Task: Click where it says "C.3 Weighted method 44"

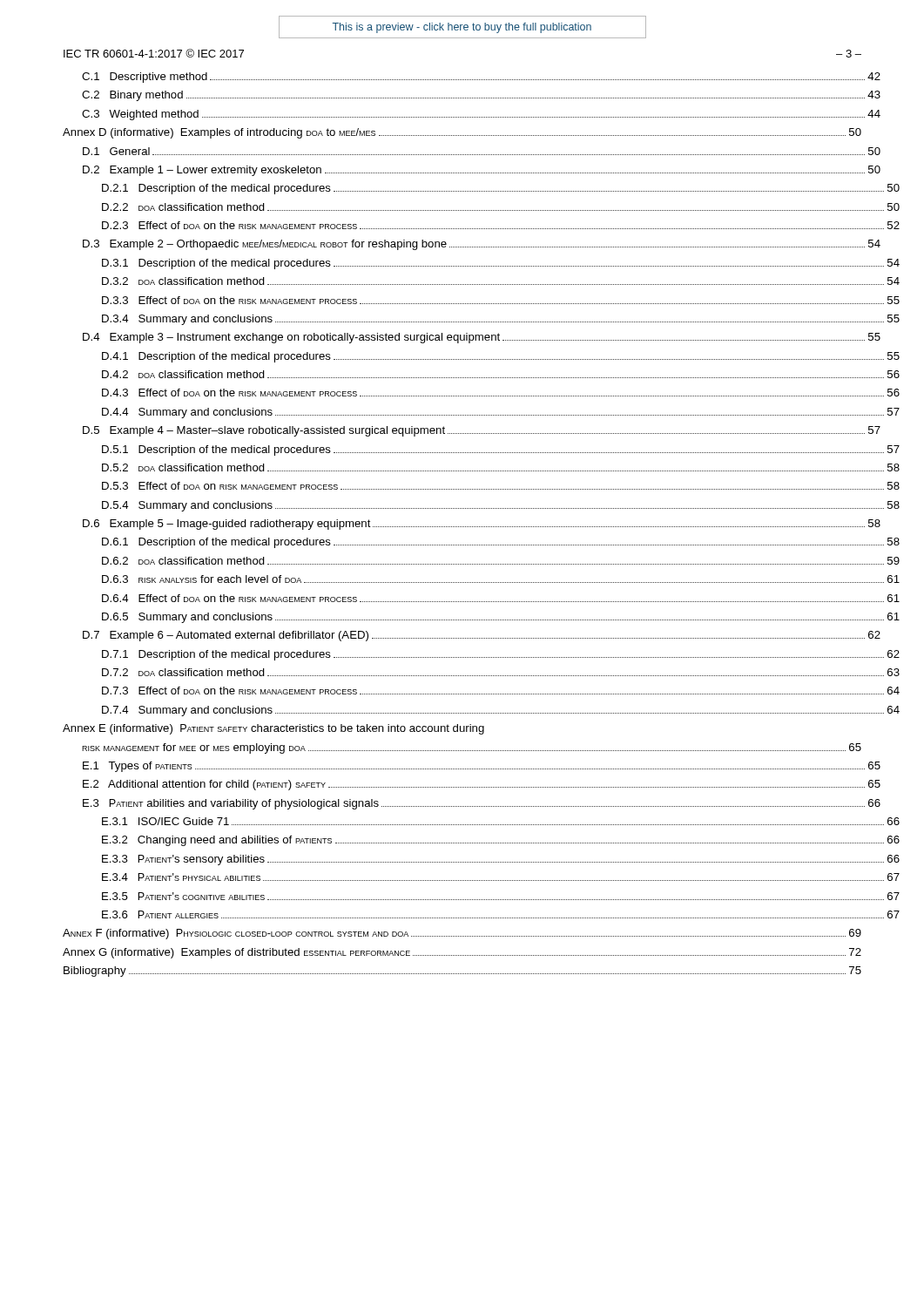Action: pyautogui.click(x=481, y=114)
